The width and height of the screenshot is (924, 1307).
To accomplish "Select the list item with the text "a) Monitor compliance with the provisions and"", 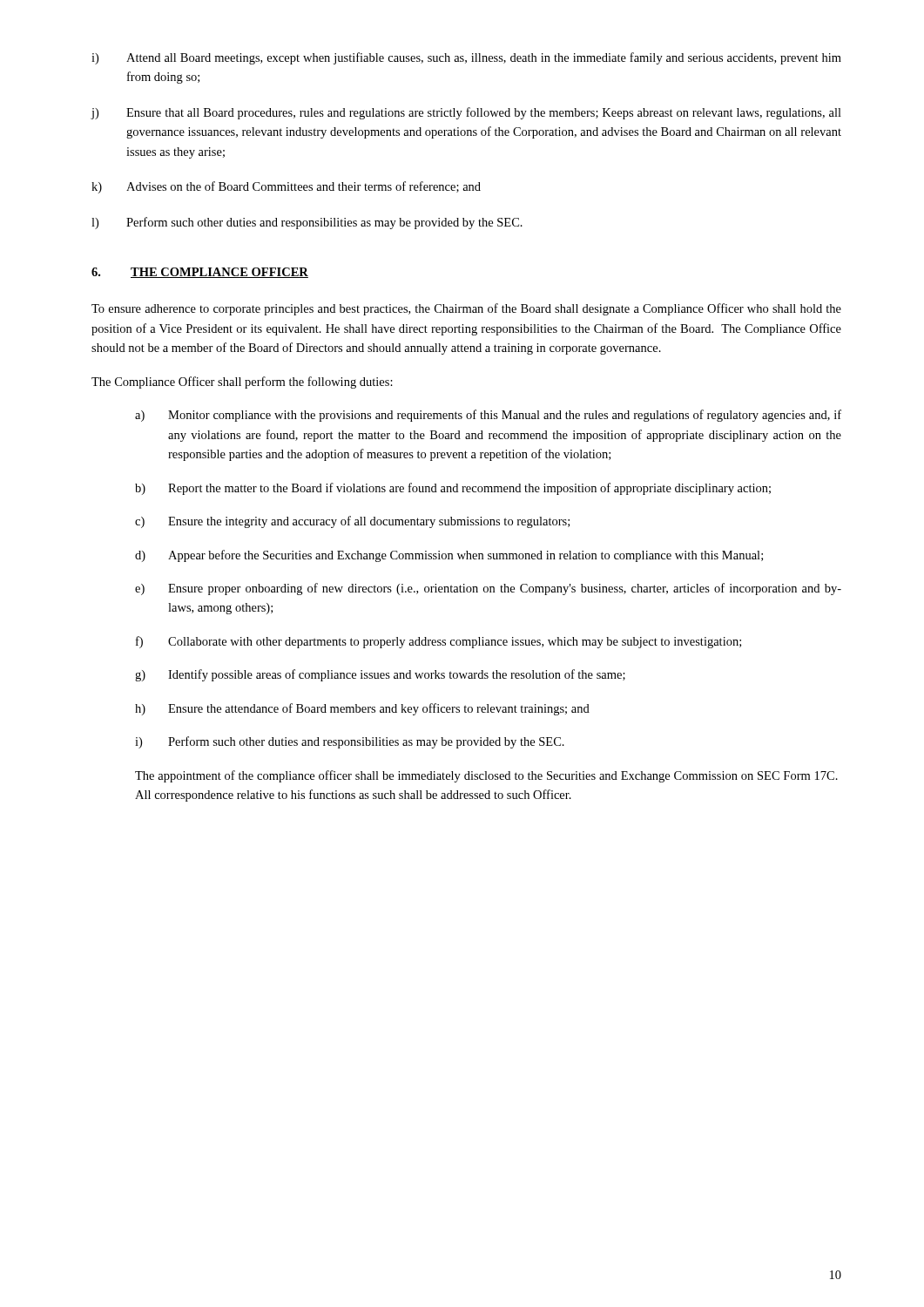I will click(x=488, y=435).
